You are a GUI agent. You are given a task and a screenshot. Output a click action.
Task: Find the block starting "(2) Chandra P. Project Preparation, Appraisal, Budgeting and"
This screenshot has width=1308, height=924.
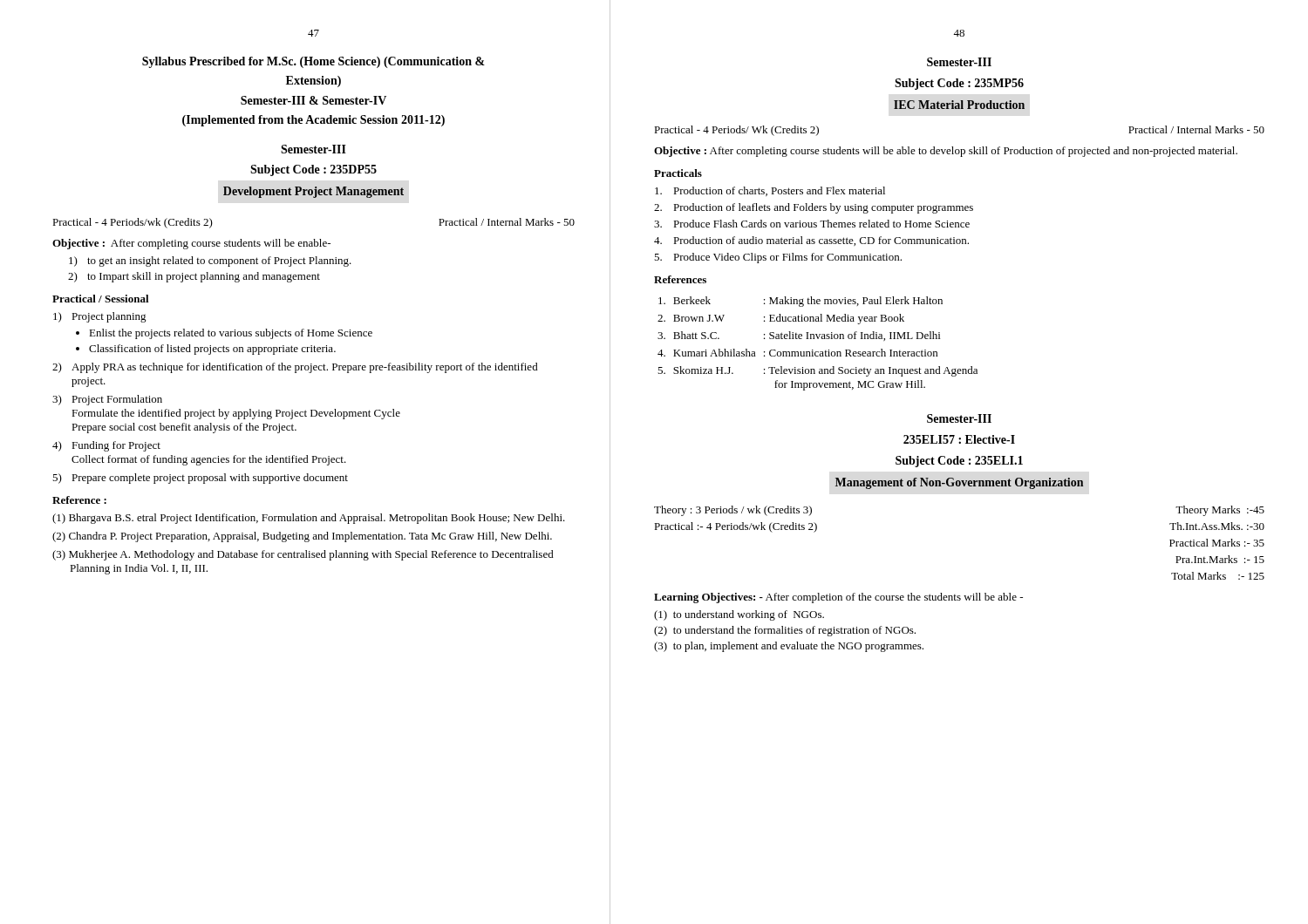click(x=302, y=536)
